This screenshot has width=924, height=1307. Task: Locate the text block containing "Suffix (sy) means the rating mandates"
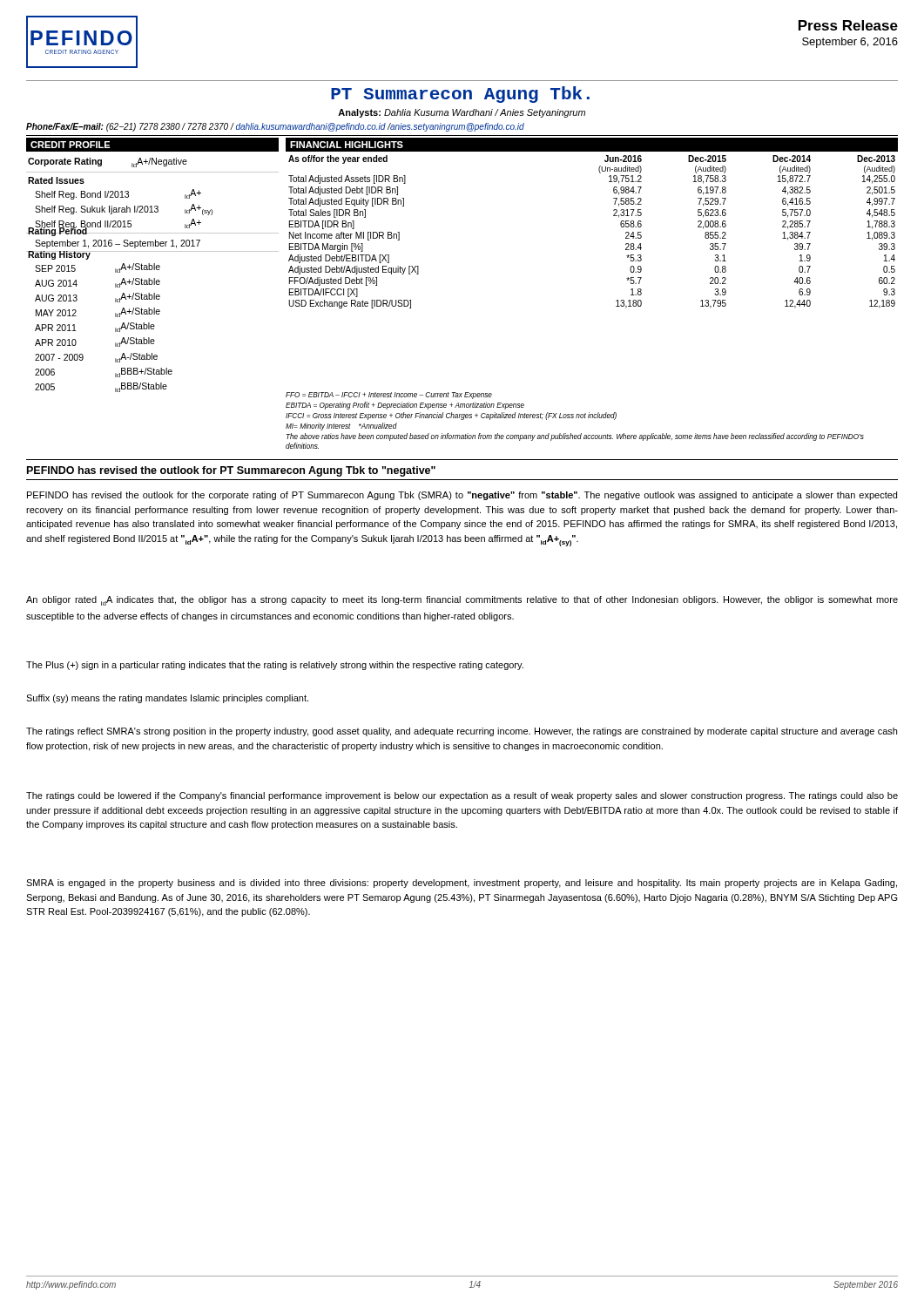click(x=168, y=698)
